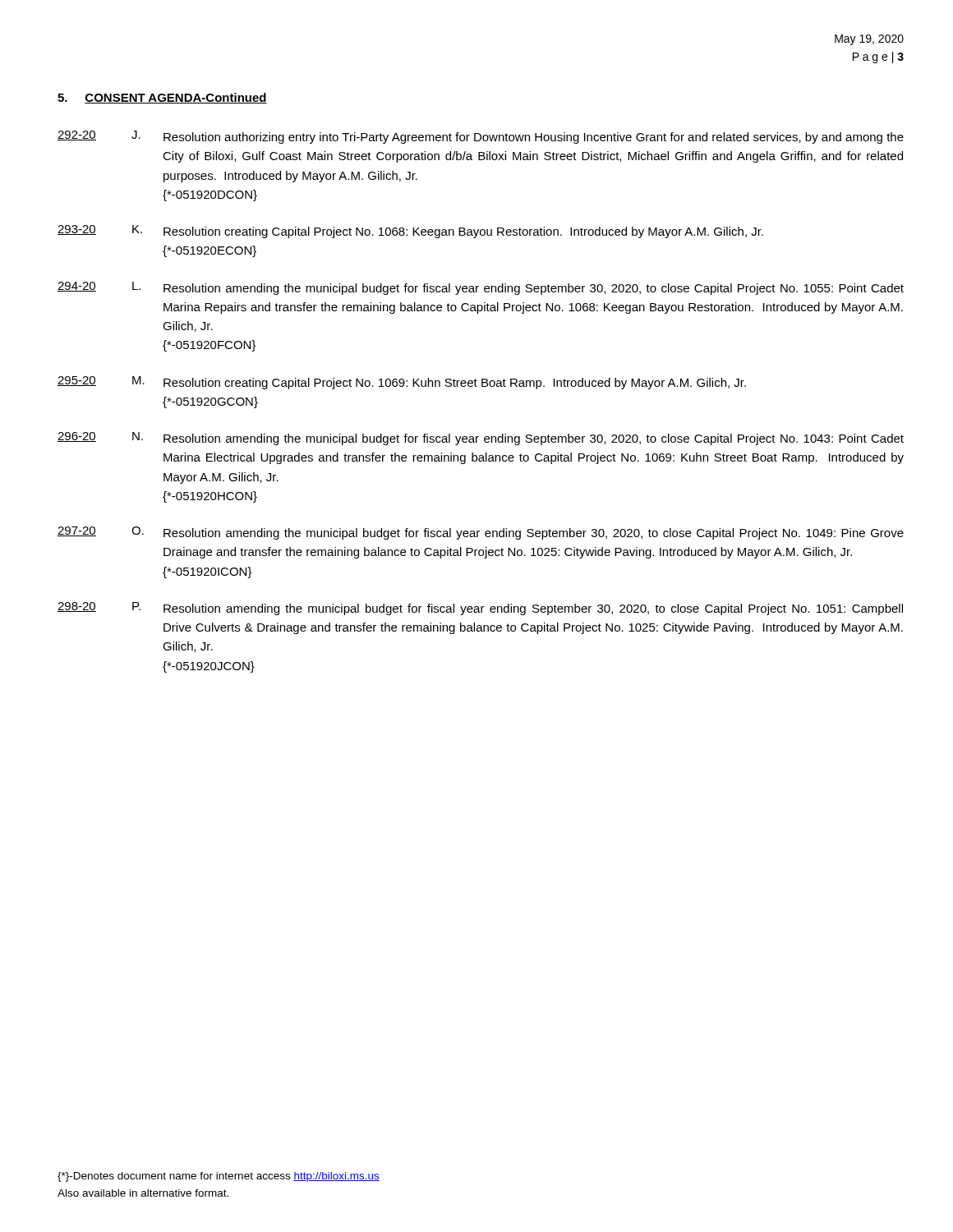953x1232 pixels.
Task: Point to the block beginning "297-20 O. Resolution"
Action: (481, 552)
